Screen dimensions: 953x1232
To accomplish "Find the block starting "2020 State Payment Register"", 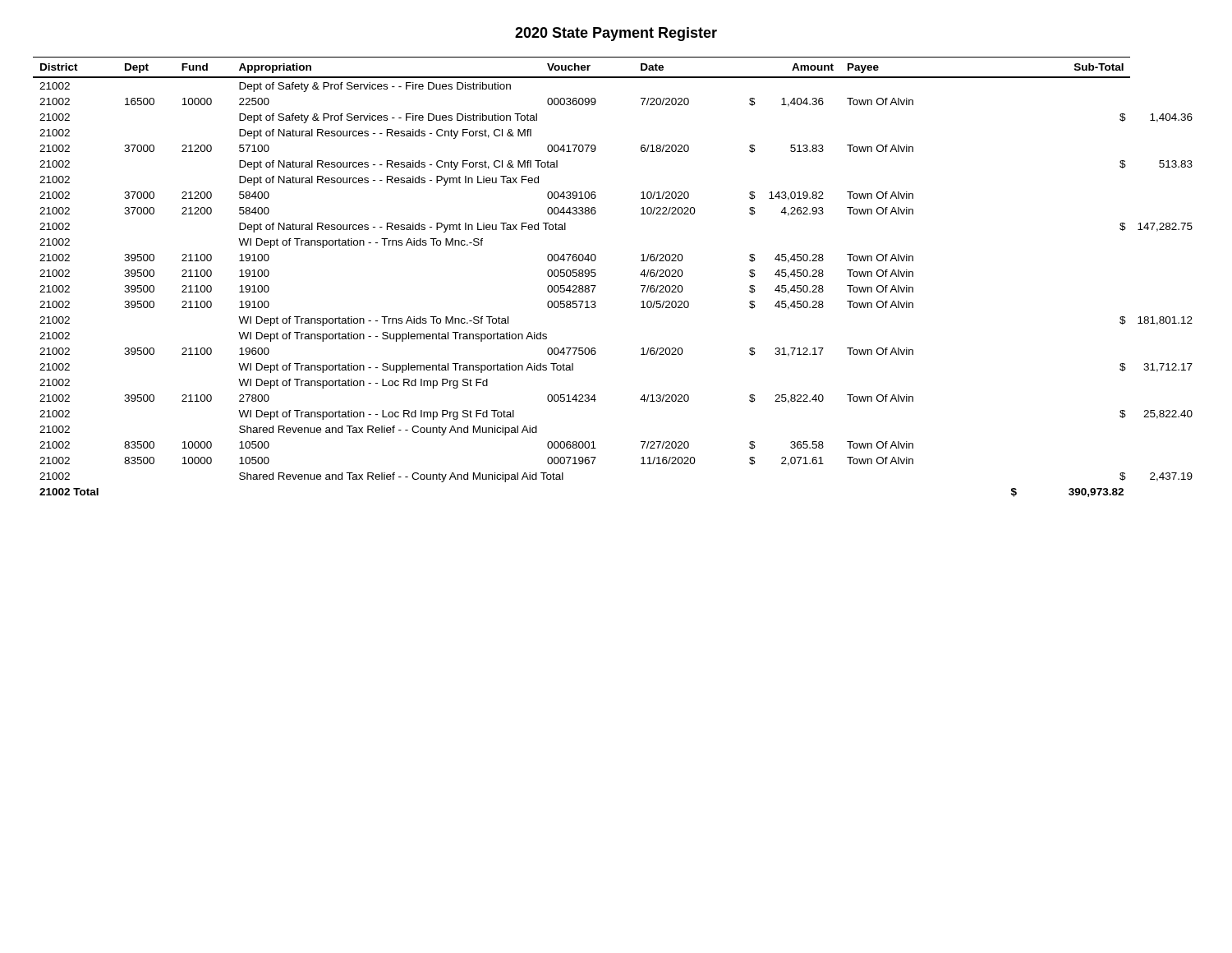I will click(616, 33).
